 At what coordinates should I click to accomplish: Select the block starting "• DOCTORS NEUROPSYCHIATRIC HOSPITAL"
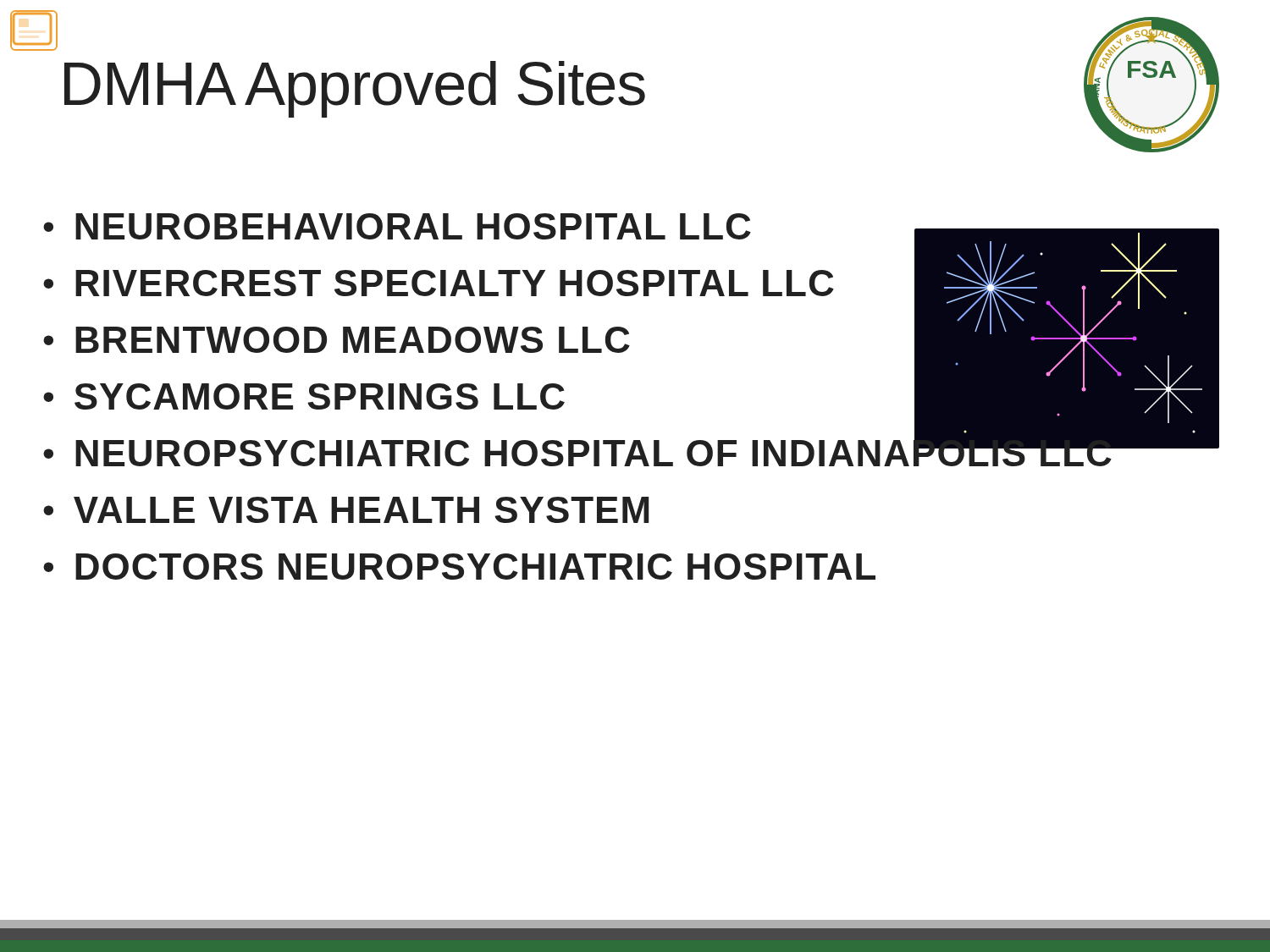pos(460,567)
